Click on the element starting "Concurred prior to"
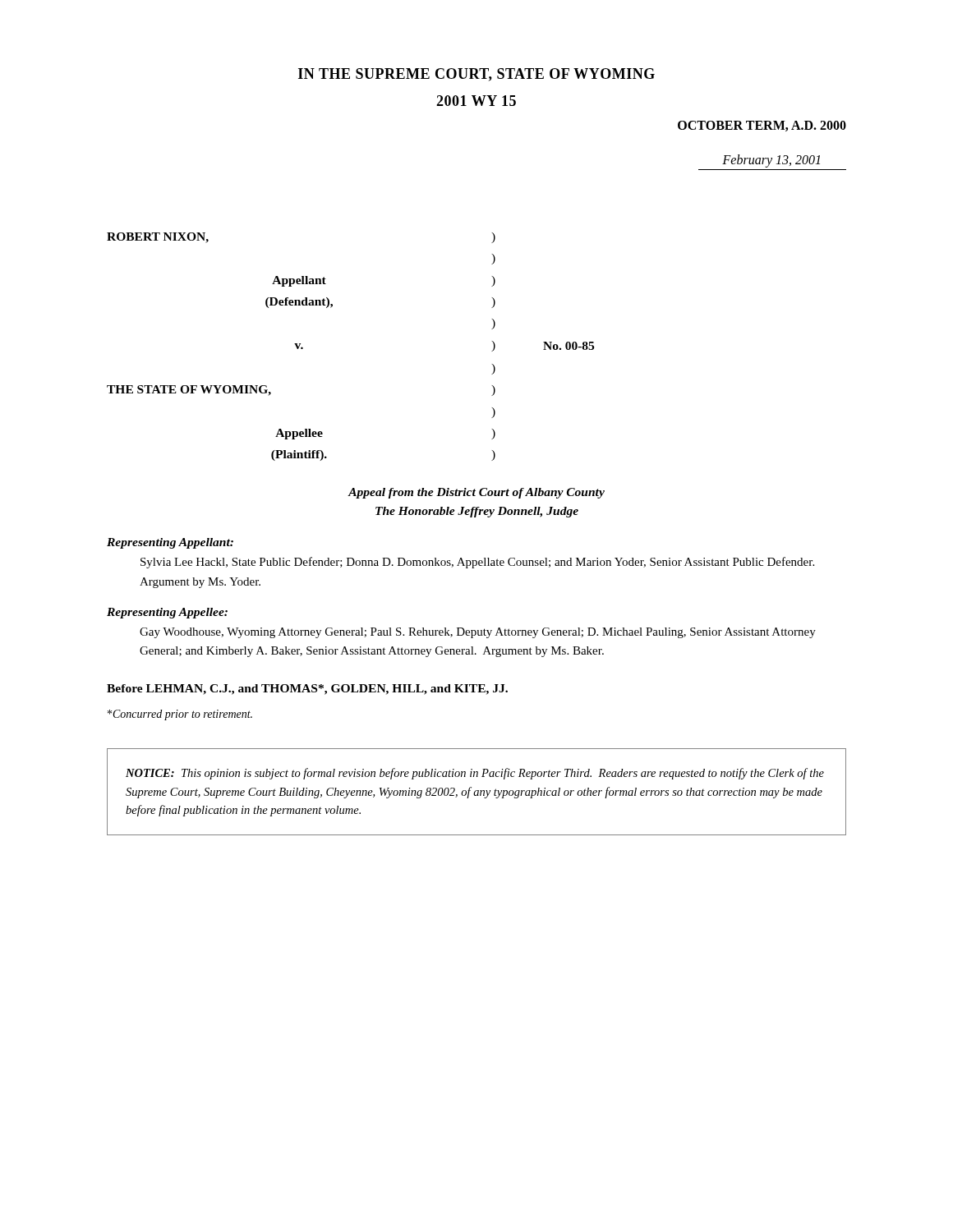953x1232 pixels. [x=180, y=714]
